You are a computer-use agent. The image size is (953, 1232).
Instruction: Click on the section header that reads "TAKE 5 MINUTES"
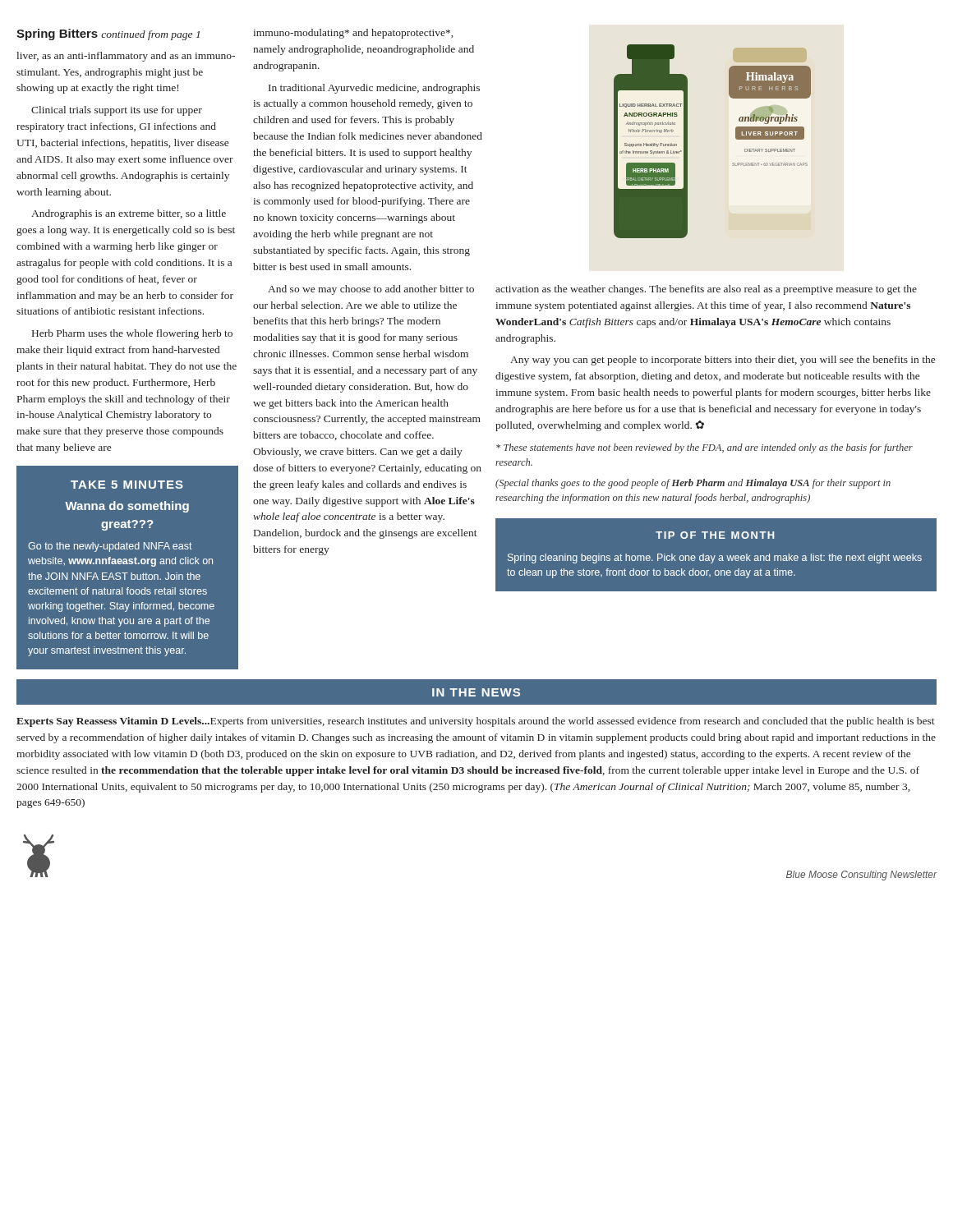pyautogui.click(x=127, y=567)
